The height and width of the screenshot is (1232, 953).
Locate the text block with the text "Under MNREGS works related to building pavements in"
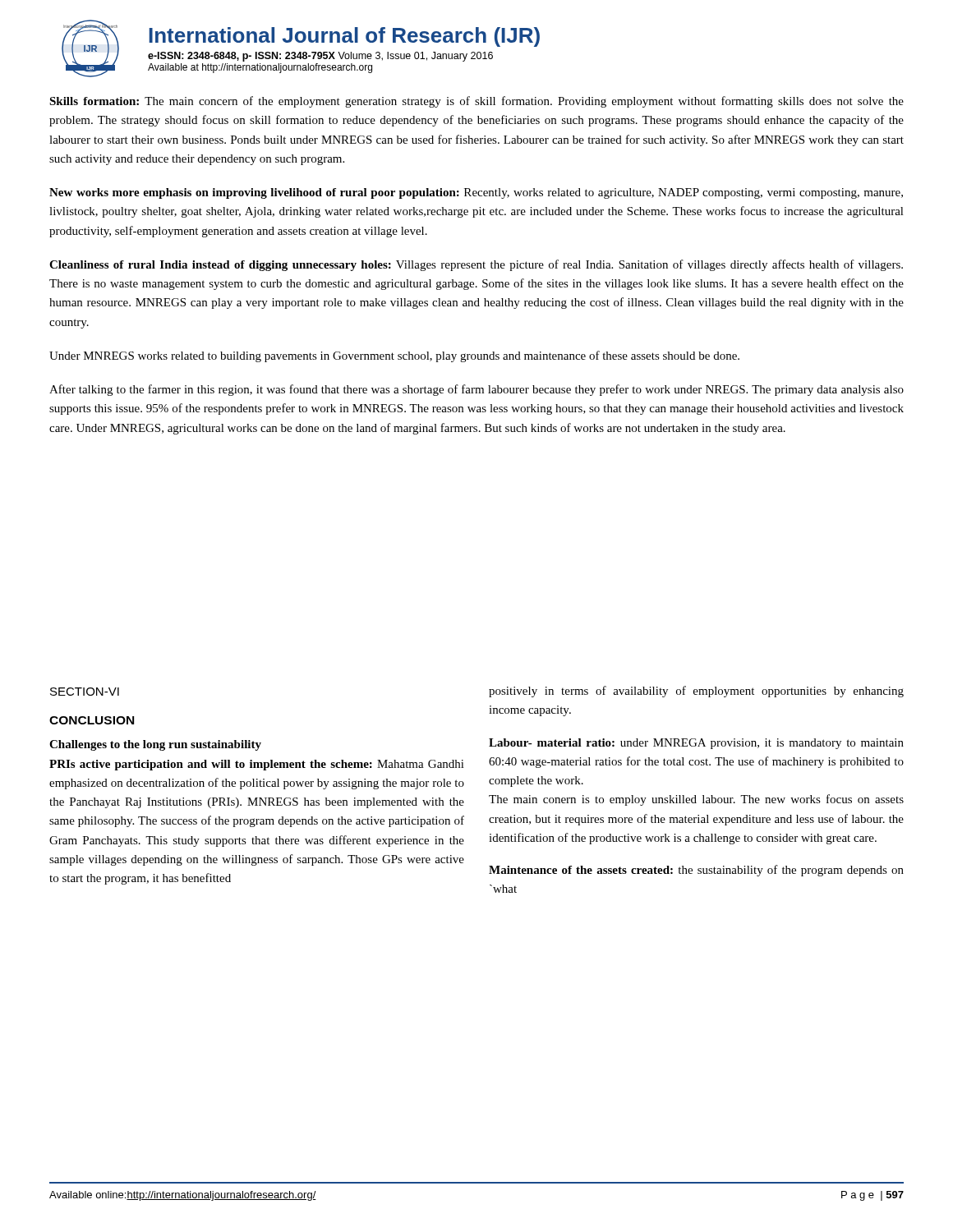coord(395,355)
